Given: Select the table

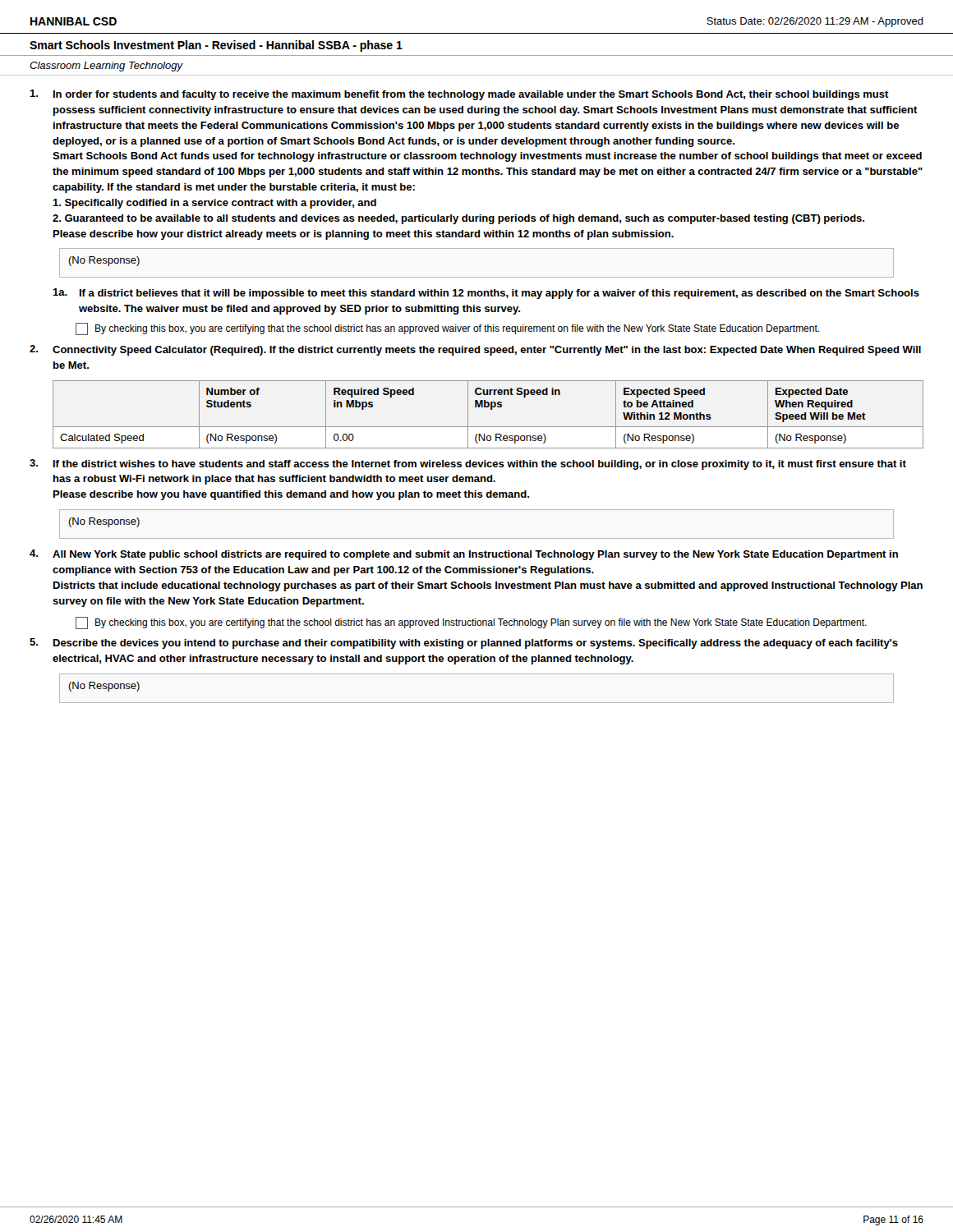Looking at the screenshot, I should pos(488,414).
